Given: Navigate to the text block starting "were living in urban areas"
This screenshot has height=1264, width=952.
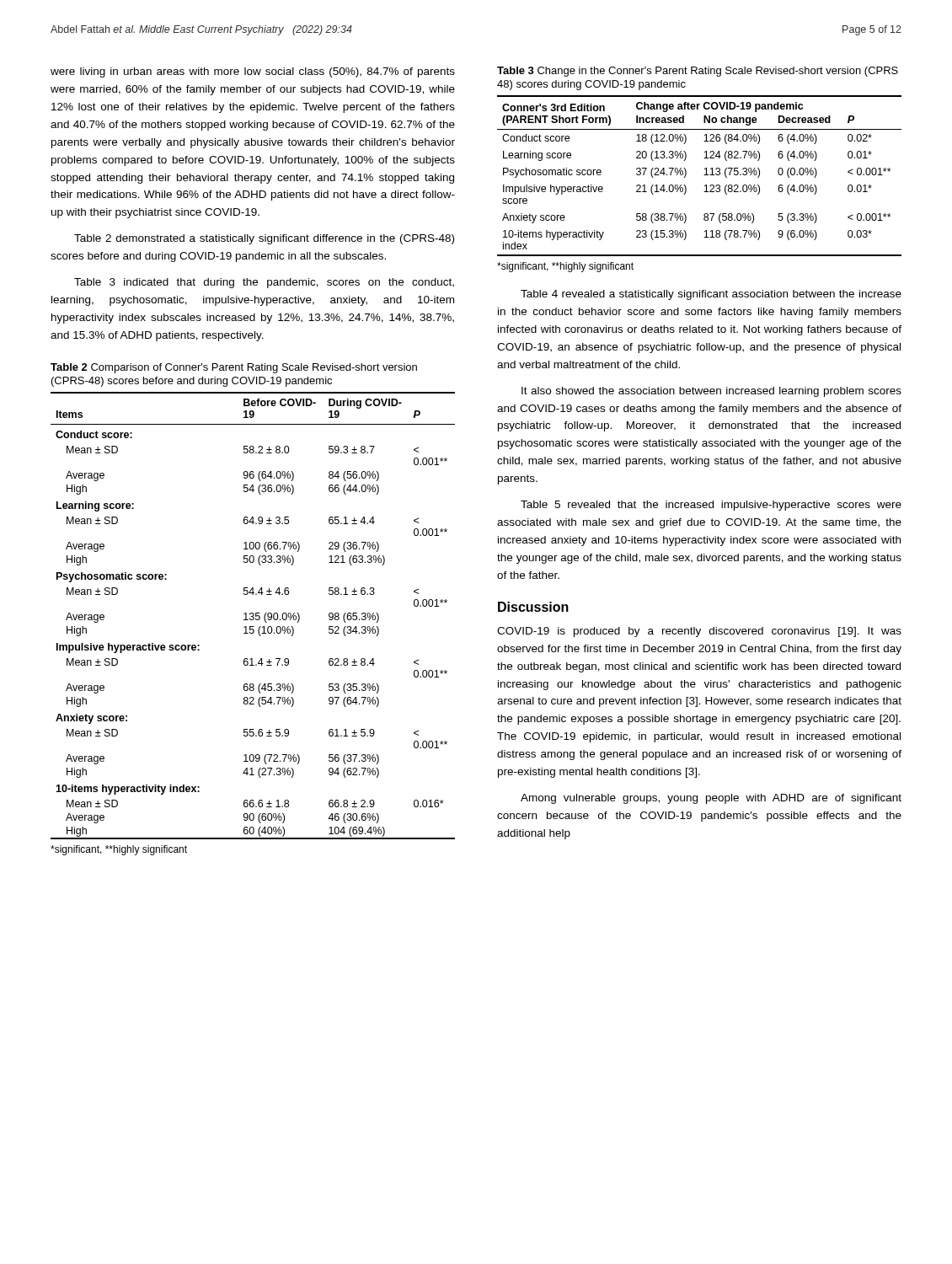Looking at the screenshot, I should click(253, 143).
